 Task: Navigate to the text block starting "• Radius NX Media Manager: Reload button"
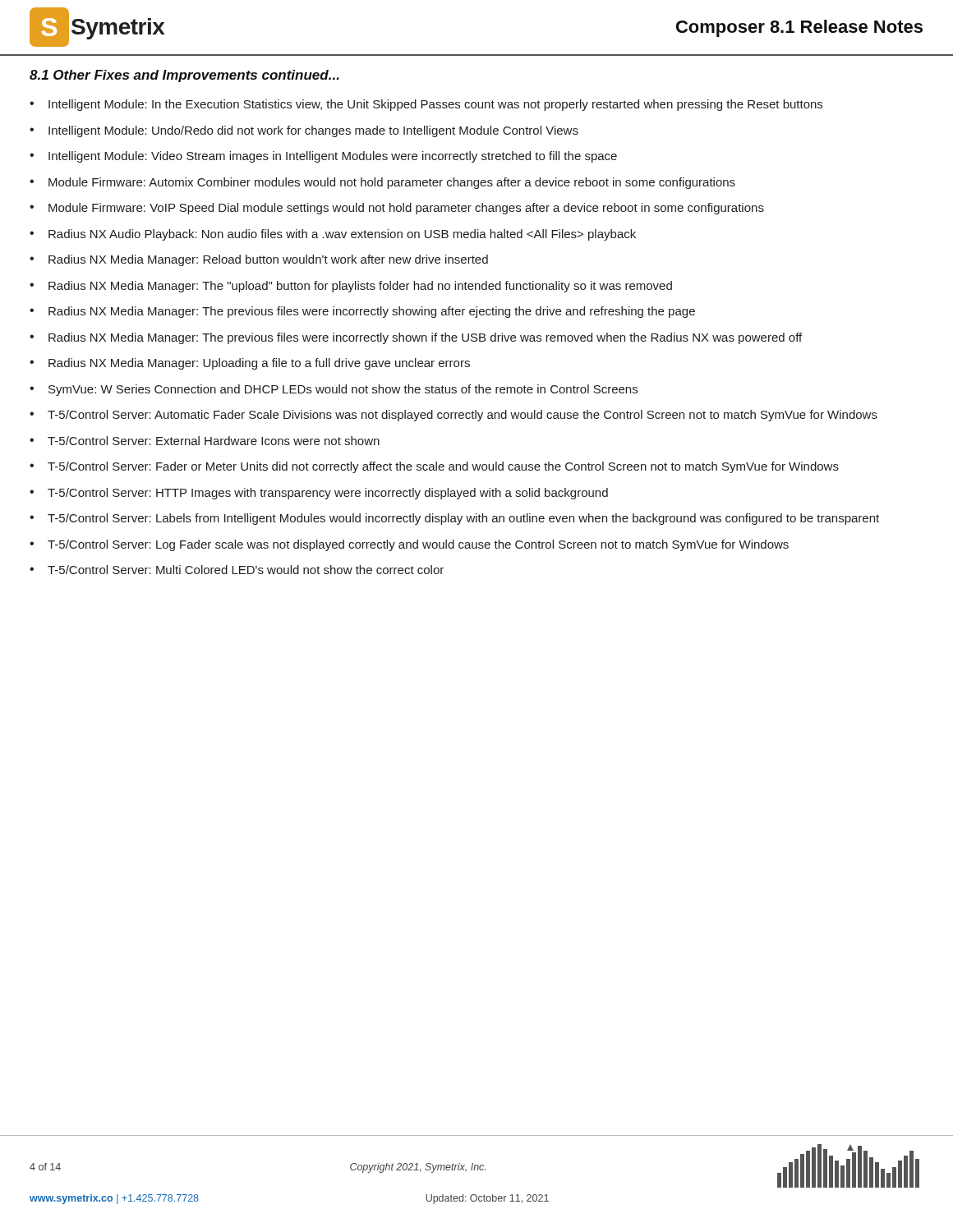tap(259, 260)
